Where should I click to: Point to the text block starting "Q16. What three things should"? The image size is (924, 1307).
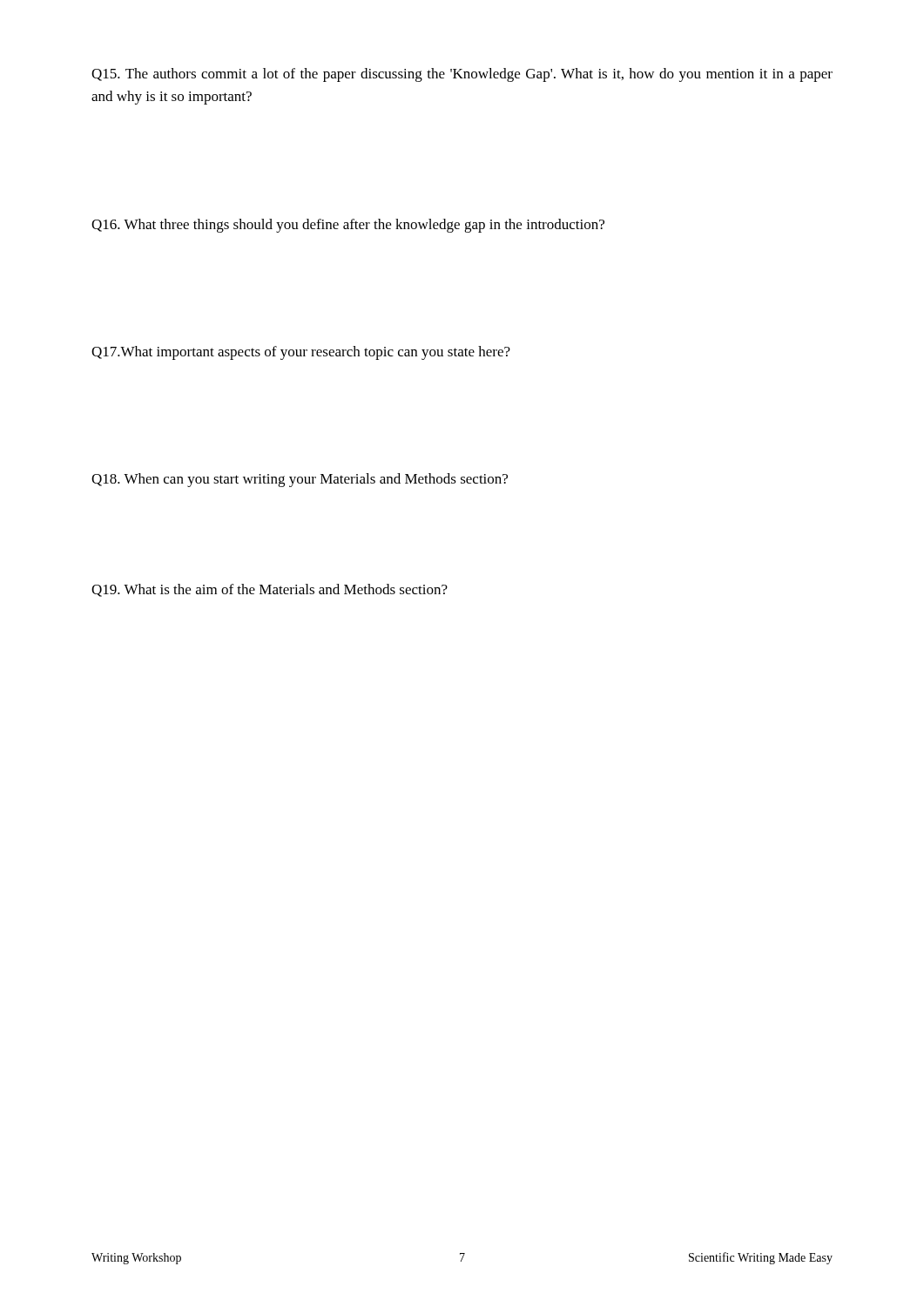[x=462, y=225]
